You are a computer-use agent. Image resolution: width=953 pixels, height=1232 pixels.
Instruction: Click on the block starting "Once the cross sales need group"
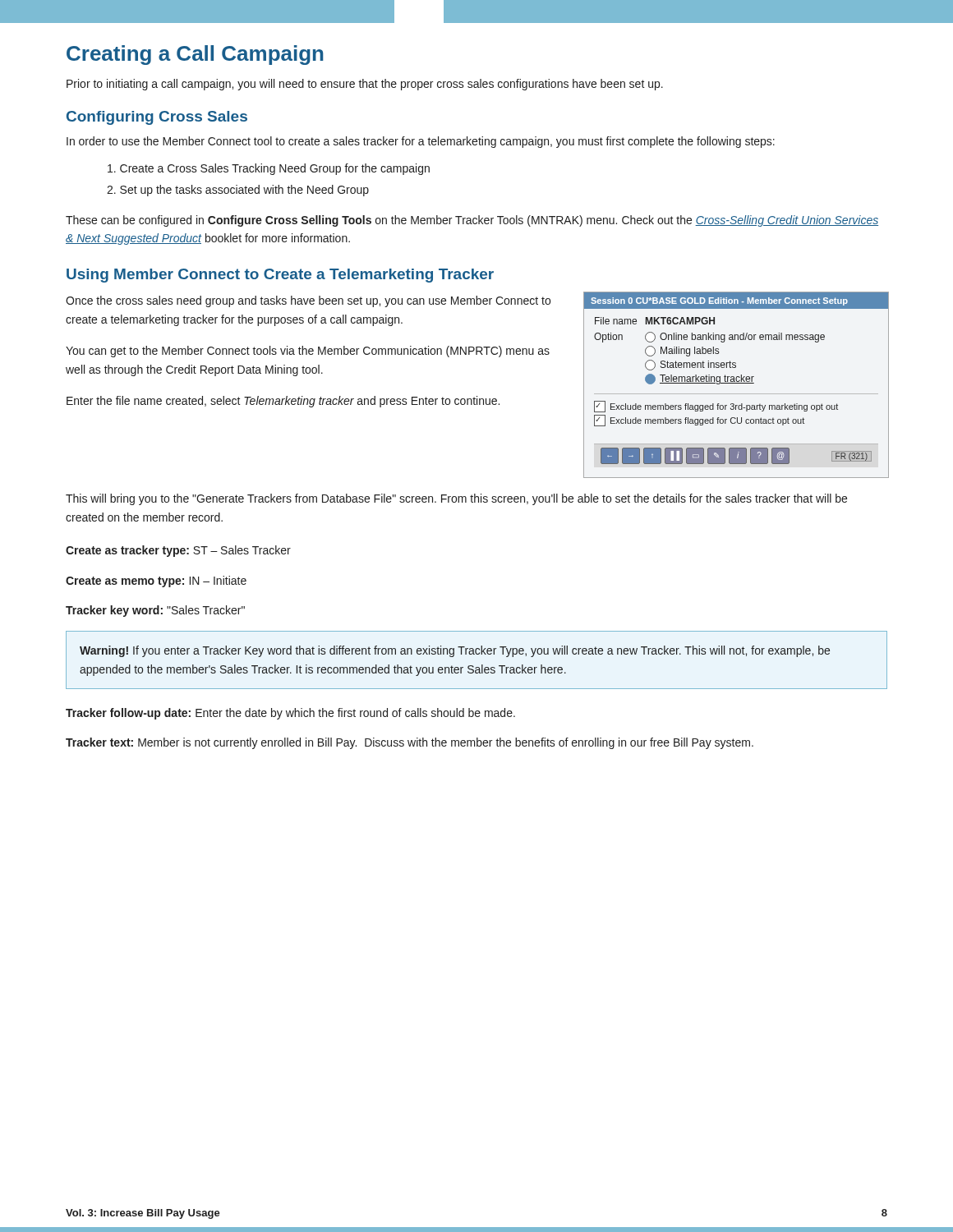(x=308, y=310)
